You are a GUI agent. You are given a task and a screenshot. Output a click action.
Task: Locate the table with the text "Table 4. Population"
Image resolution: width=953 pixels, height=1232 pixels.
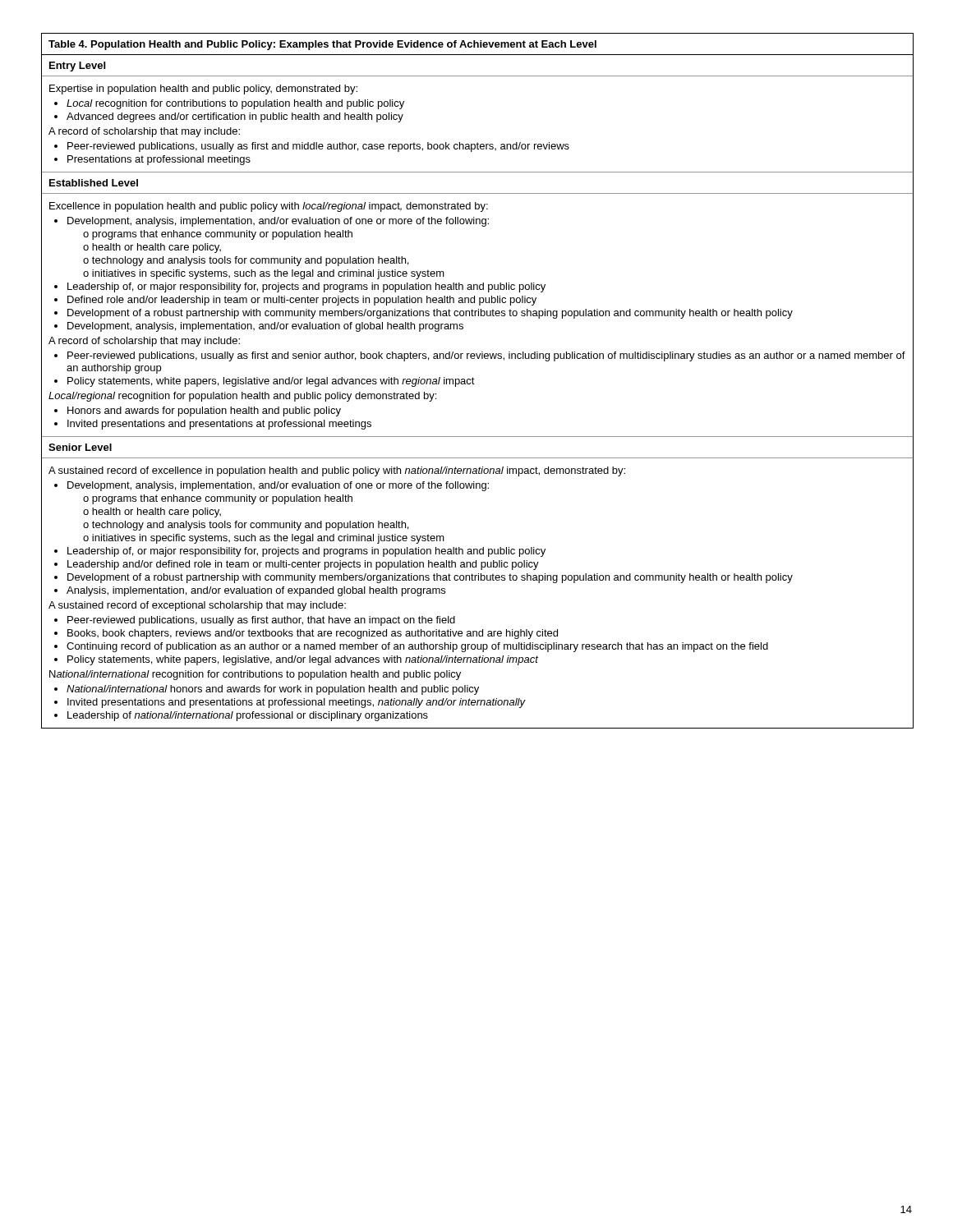[x=477, y=381]
